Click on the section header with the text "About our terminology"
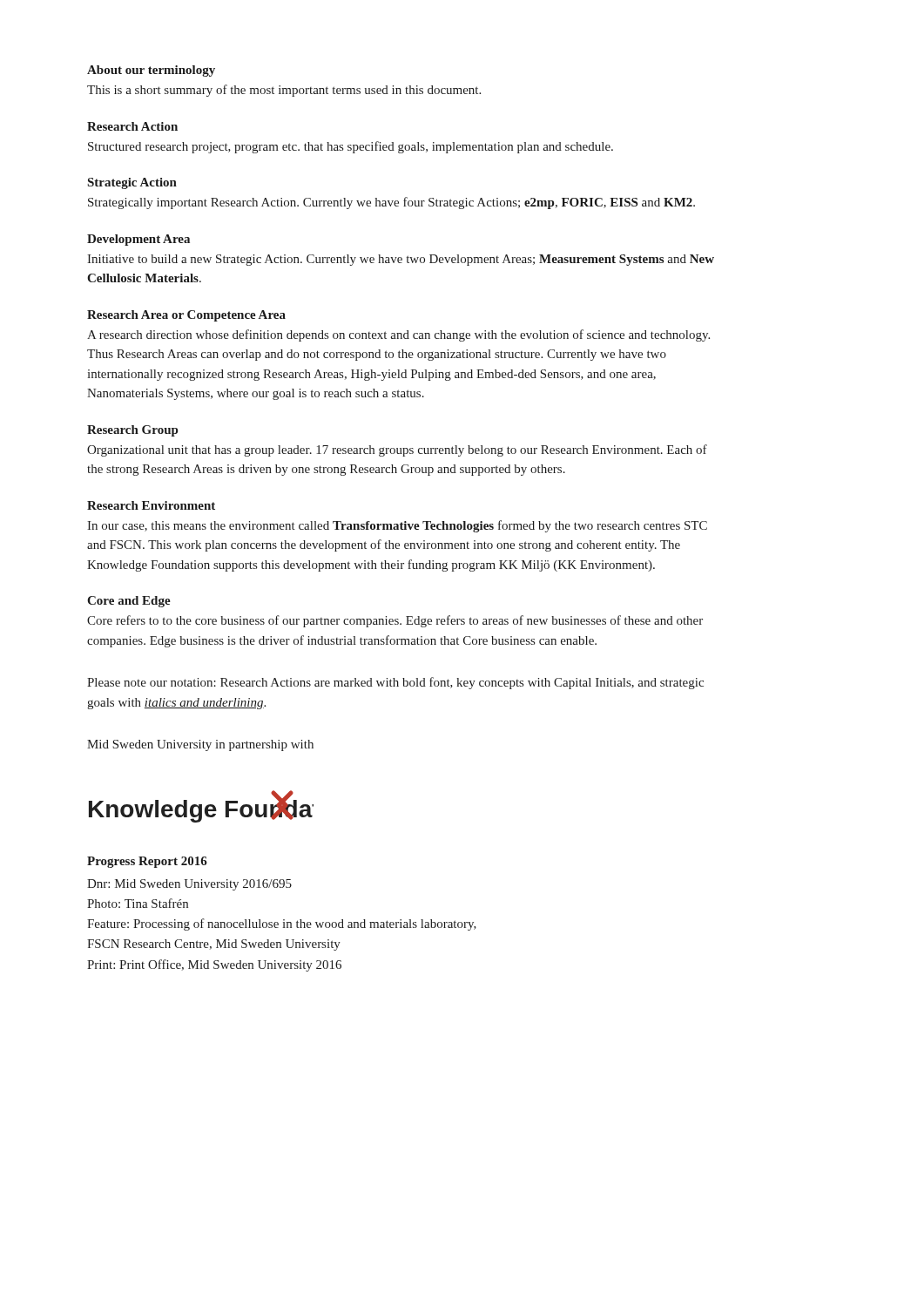Screen dimensions: 1307x924 151,70
